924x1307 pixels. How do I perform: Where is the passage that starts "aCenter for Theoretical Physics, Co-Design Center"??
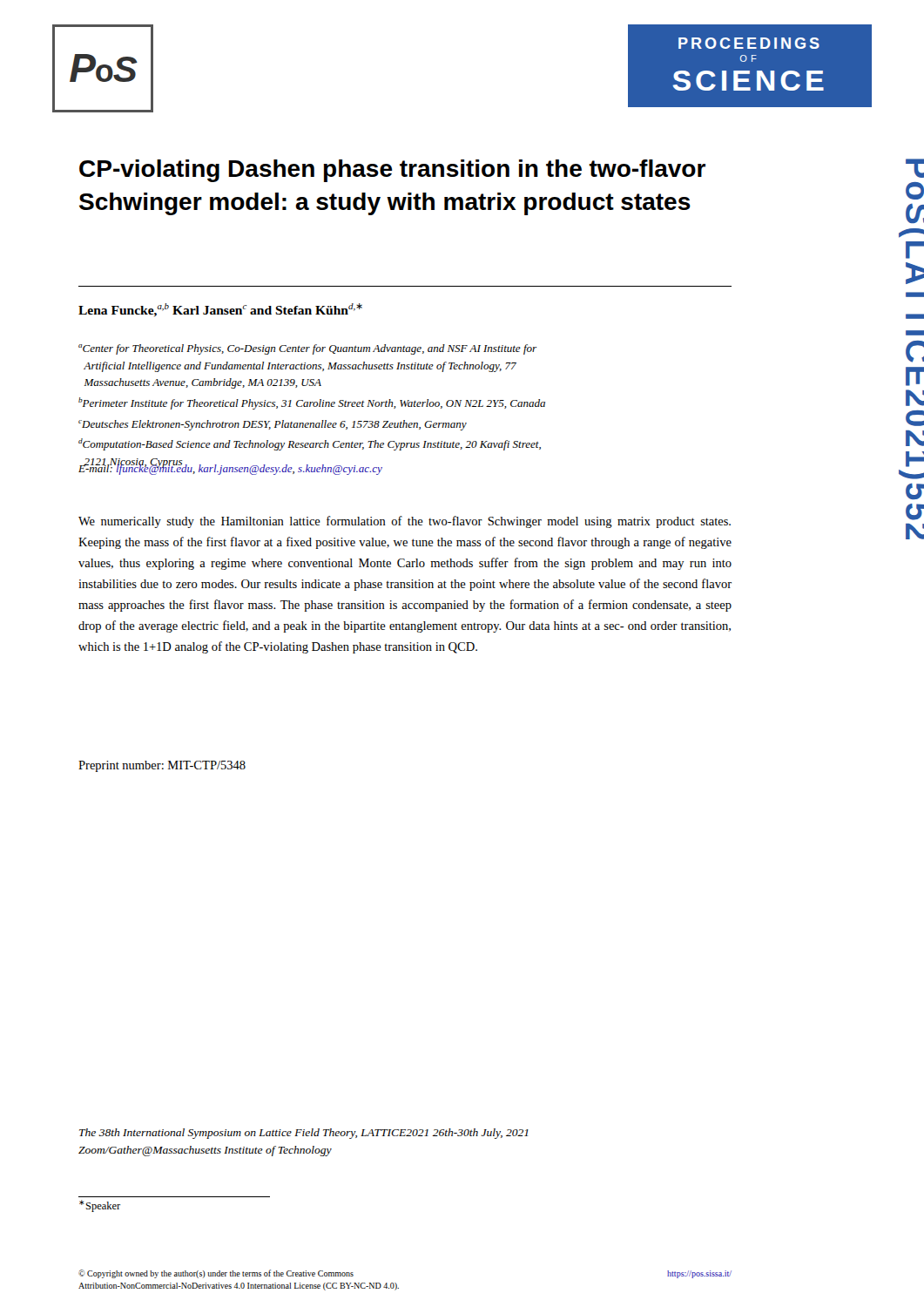[x=405, y=405]
